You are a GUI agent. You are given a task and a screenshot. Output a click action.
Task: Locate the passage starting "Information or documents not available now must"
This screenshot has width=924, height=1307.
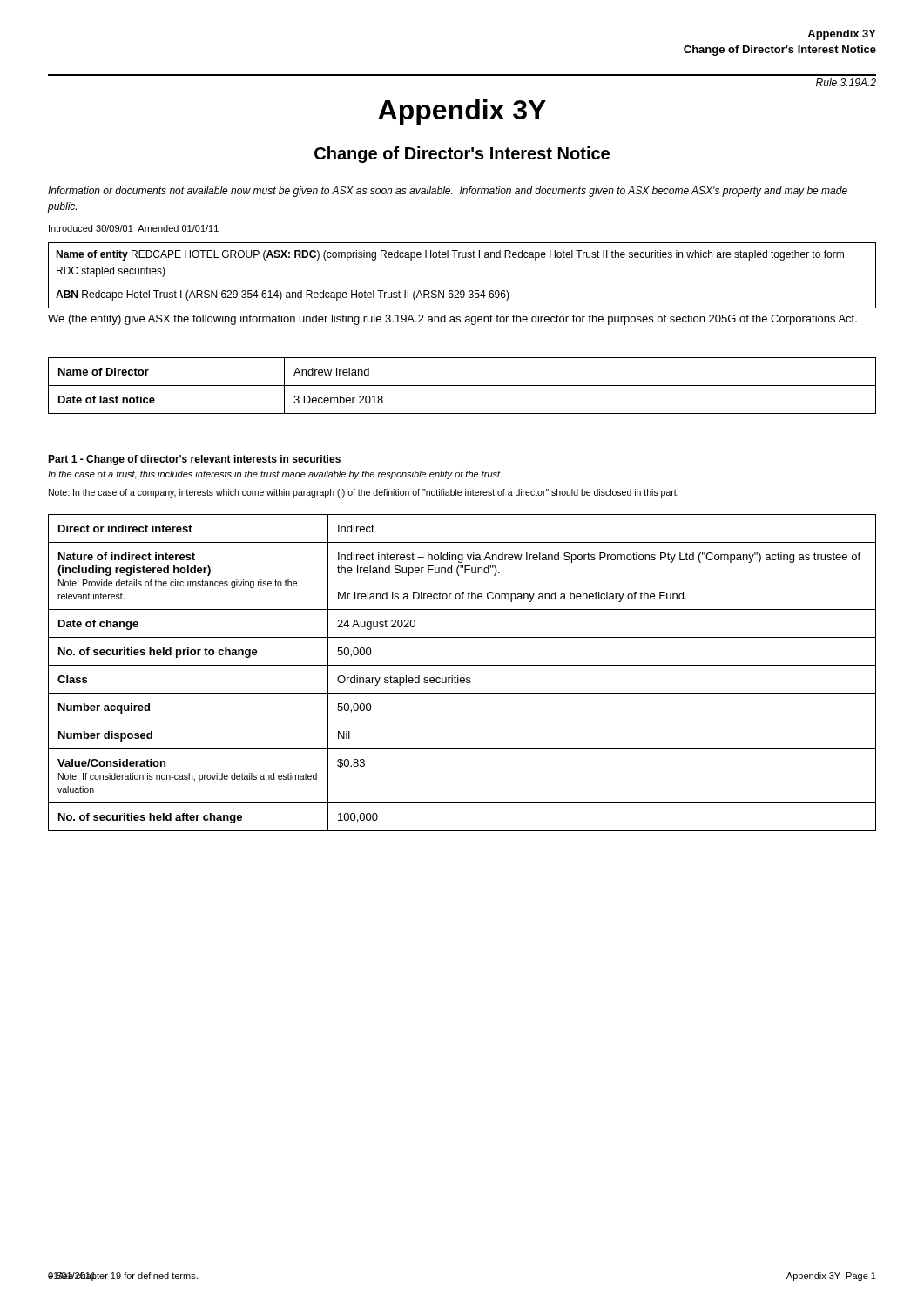(448, 199)
